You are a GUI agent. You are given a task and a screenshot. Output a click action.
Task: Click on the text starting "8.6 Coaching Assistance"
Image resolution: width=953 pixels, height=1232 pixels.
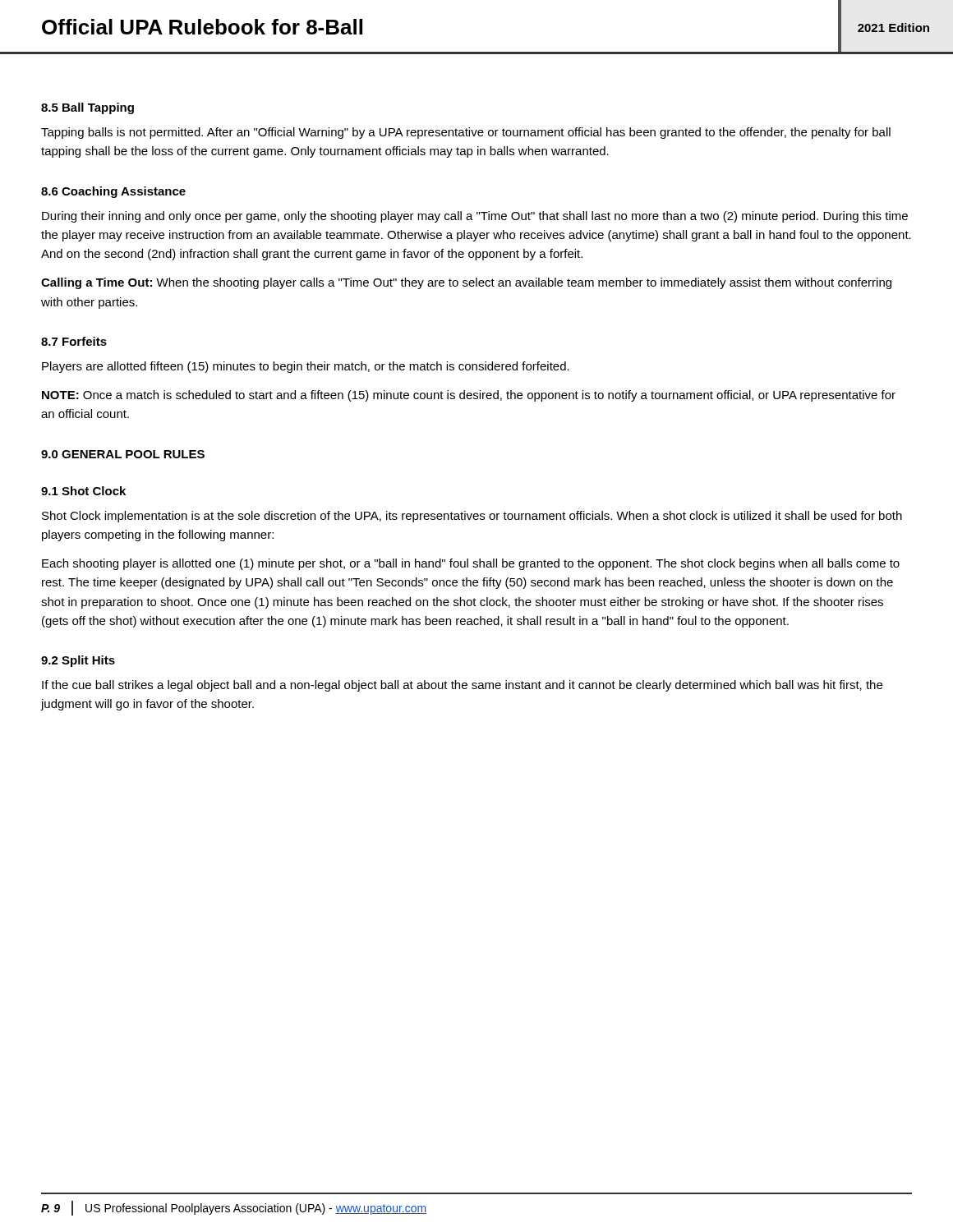pyautogui.click(x=113, y=191)
